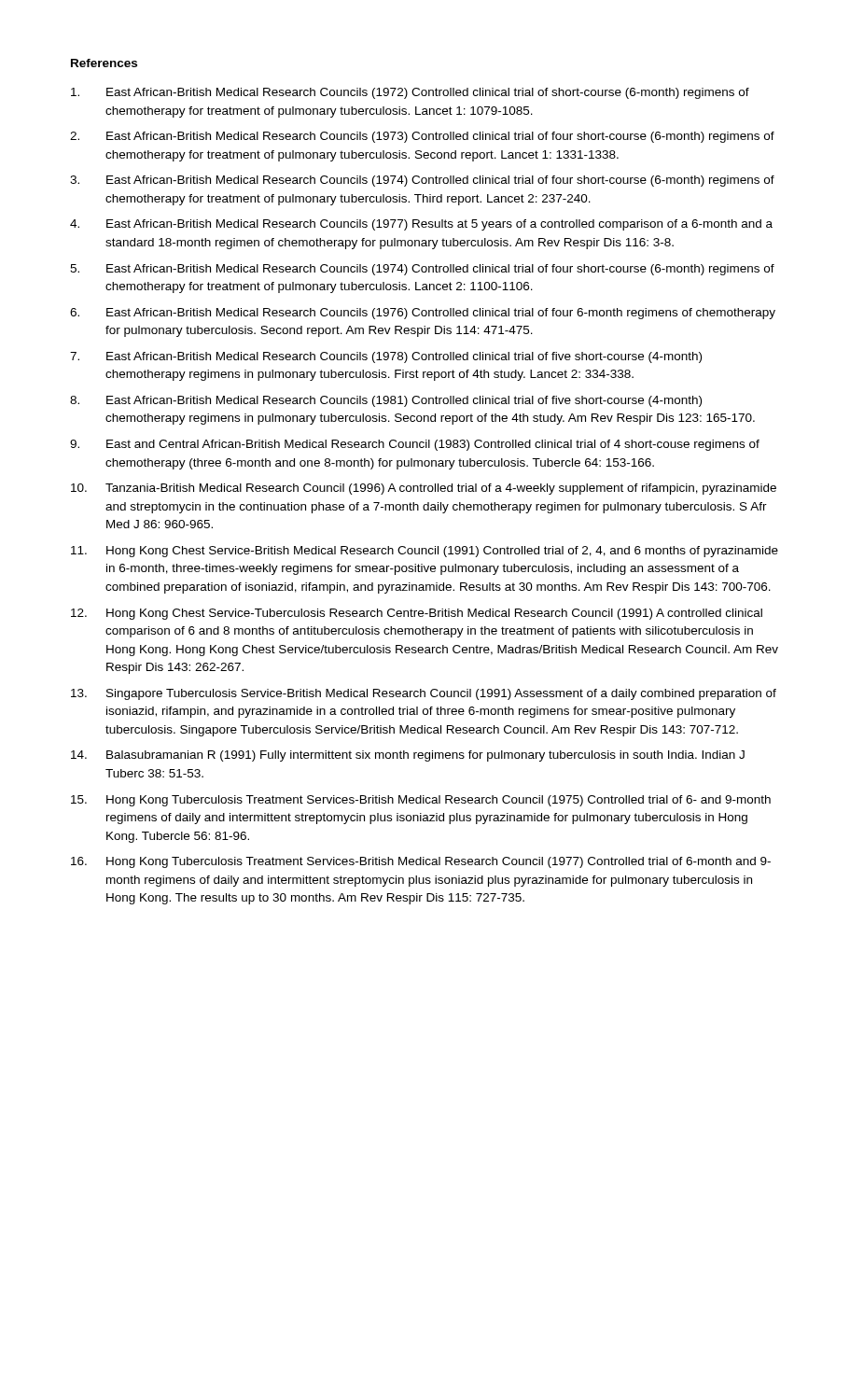
Task: Click the passage that begins "5.East African-British Medical Research Councils (1974) Controlled clinical"
Action: click(x=425, y=277)
